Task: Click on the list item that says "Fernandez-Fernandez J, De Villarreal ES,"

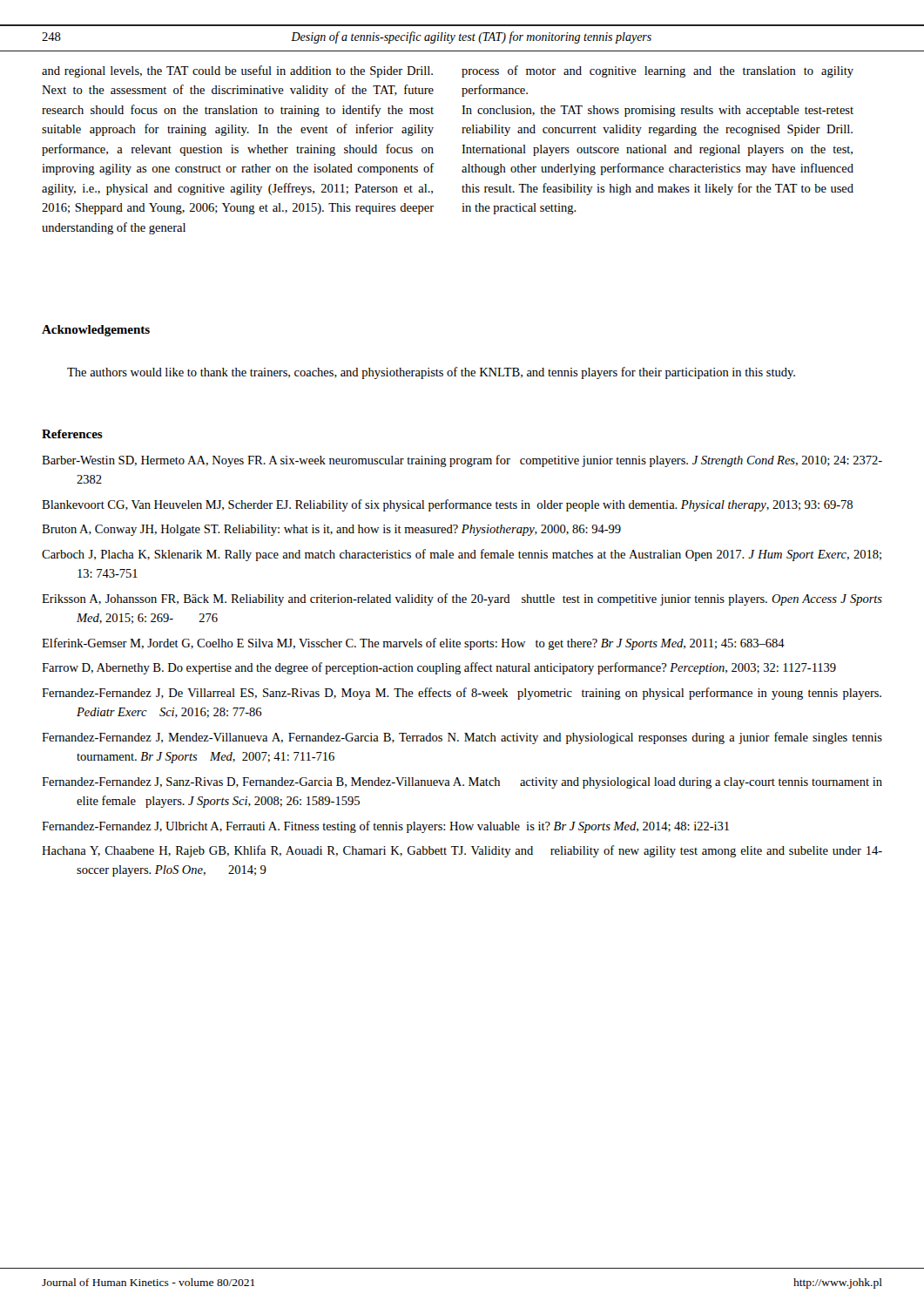Action: tap(462, 702)
